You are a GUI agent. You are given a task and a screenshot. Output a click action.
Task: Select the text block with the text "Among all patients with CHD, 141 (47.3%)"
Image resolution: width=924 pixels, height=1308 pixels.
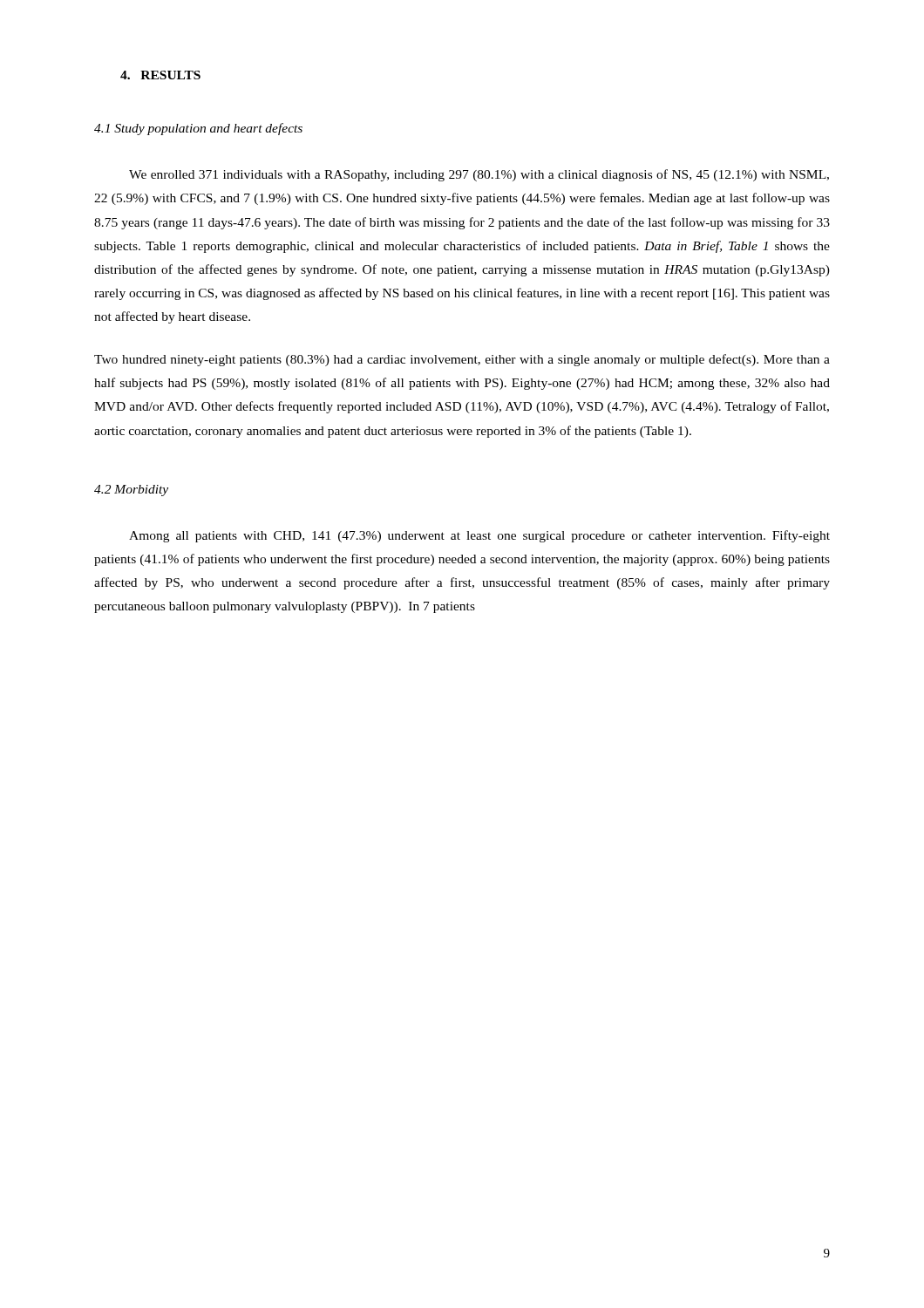pyautogui.click(x=462, y=570)
